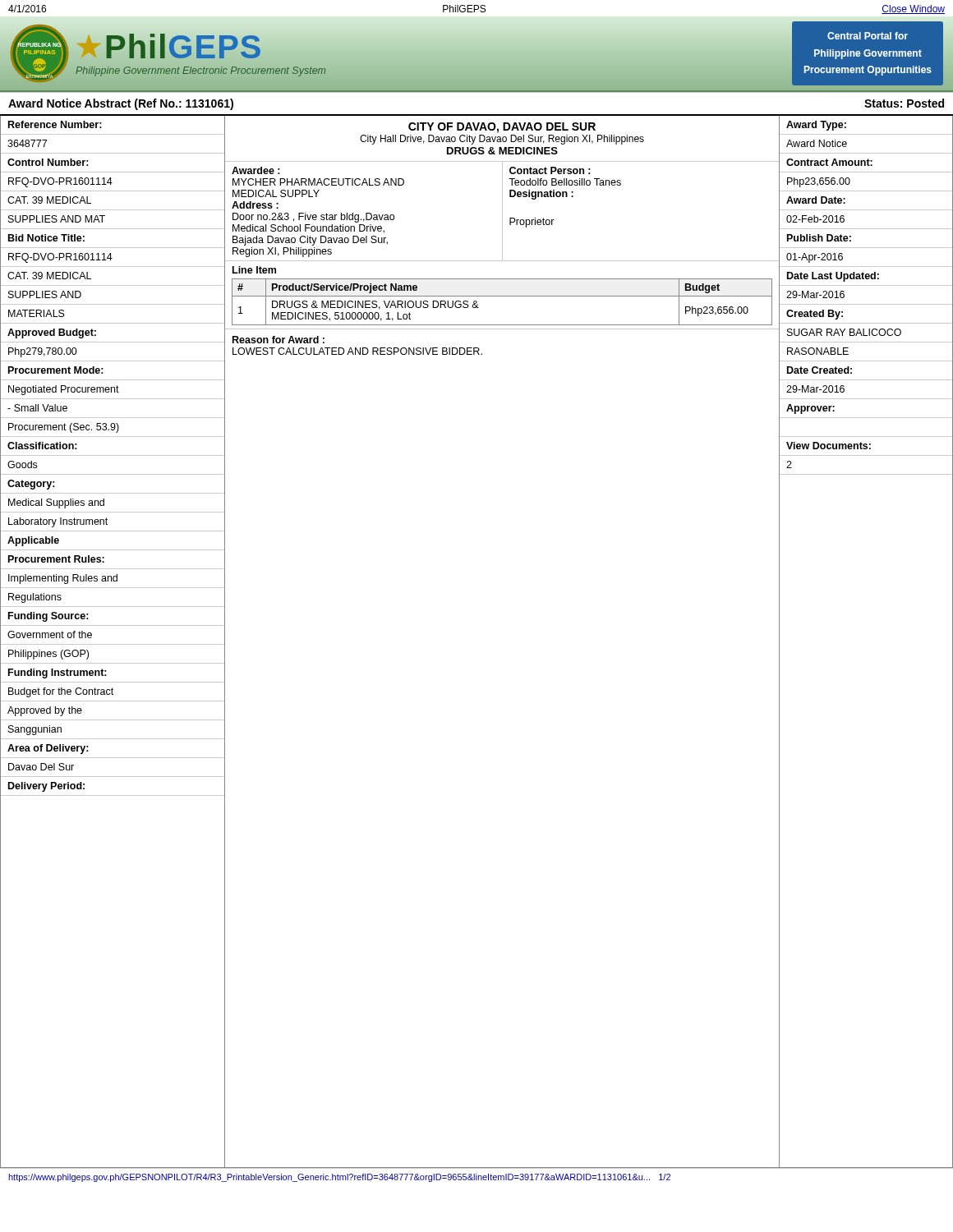953x1232 pixels.
Task: Select a table
Action: coord(476,642)
